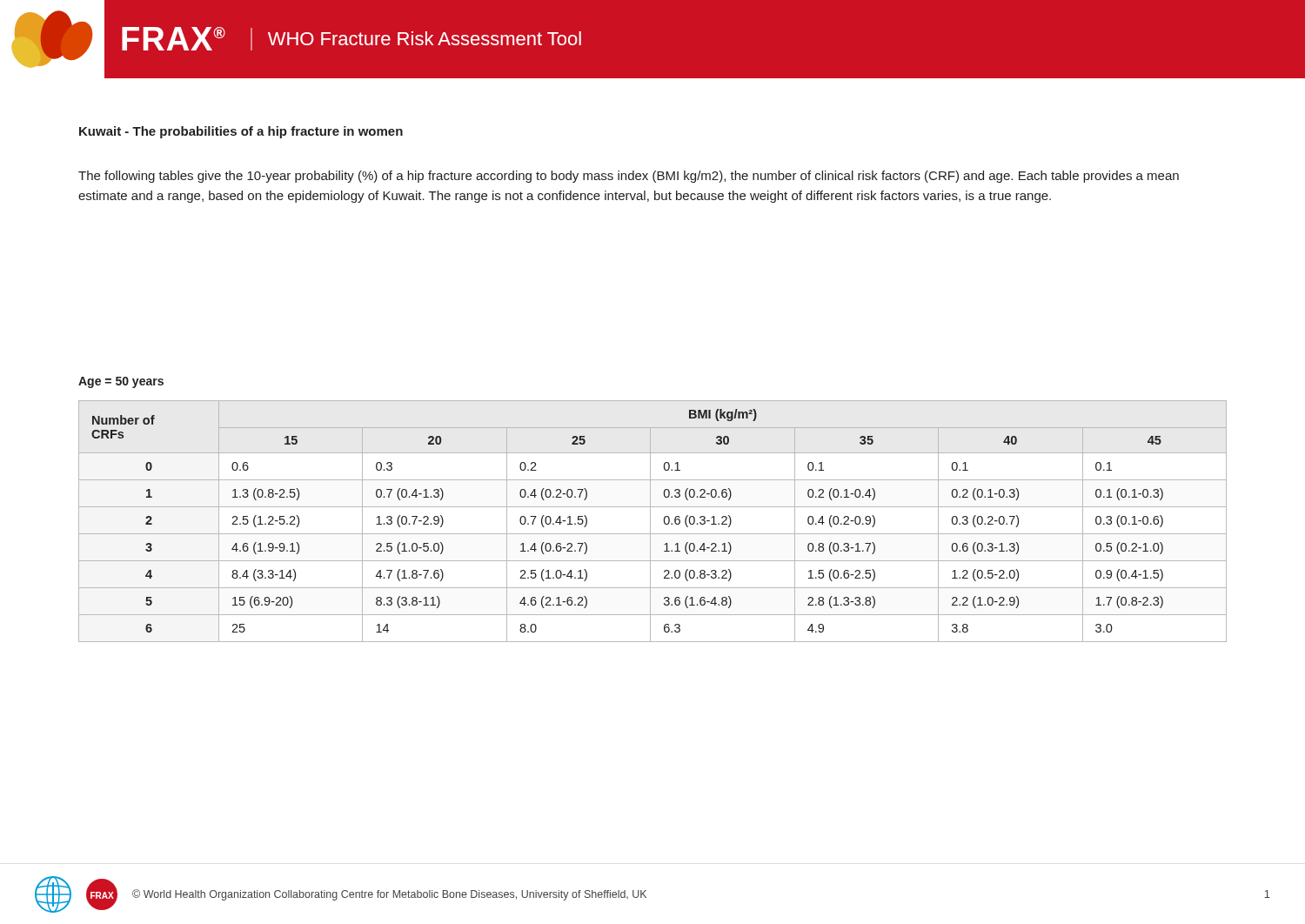Find the block starting "The following tables give the 10-year probability"
The width and height of the screenshot is (1305, 924).
click(x=629, y=185)
